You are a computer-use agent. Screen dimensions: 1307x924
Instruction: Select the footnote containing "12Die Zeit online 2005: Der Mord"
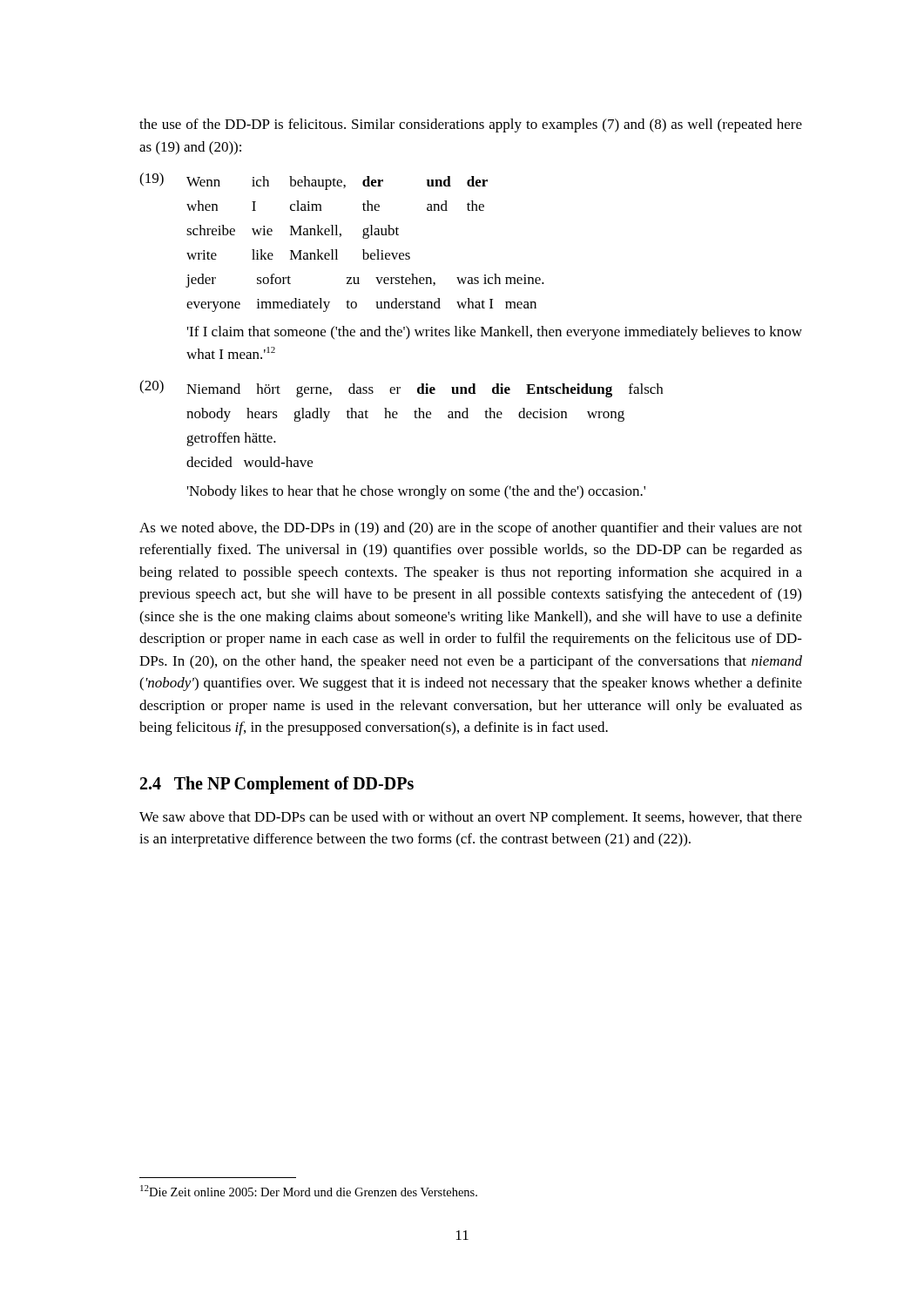309,1191
